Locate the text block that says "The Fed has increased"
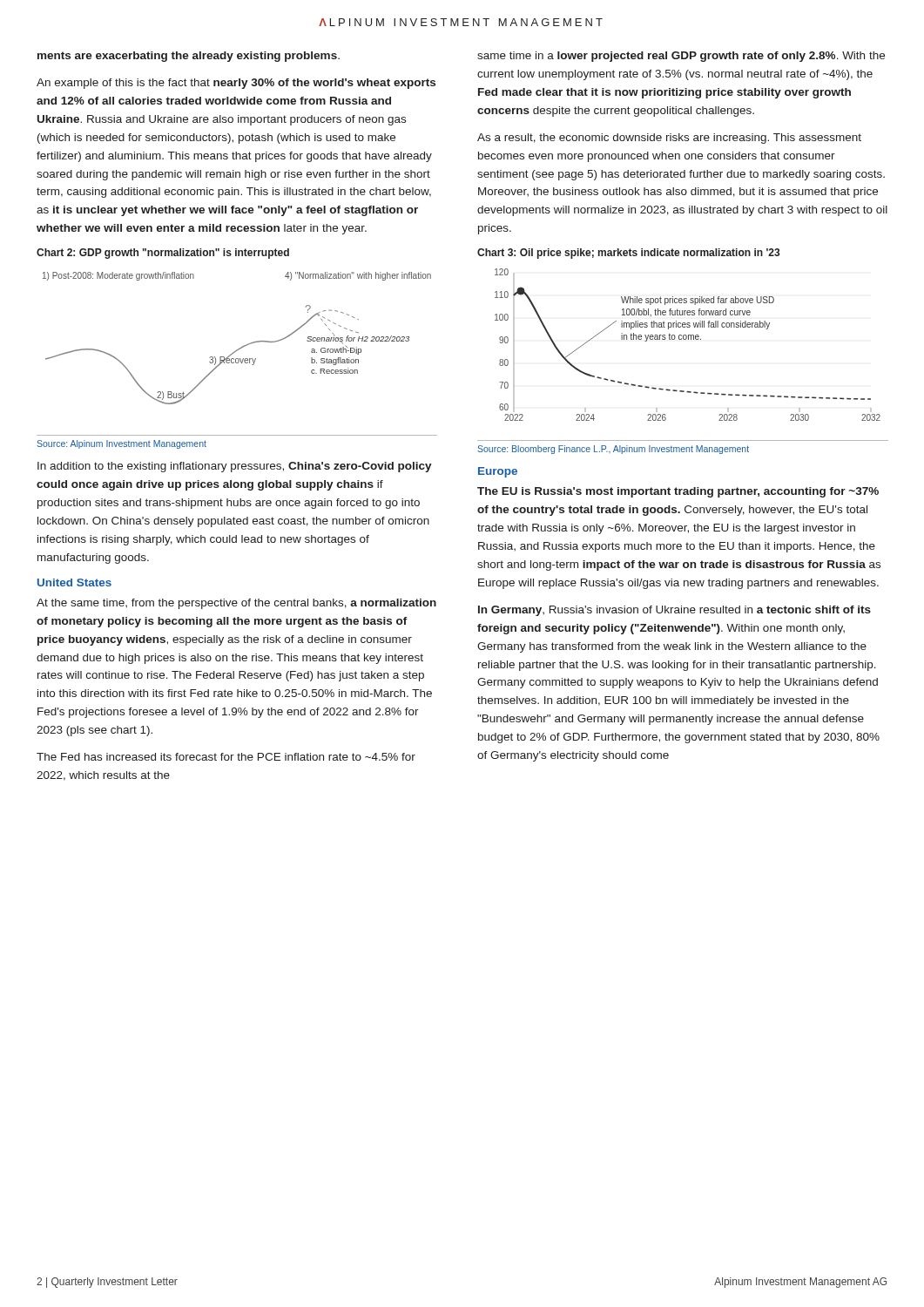The width and height of the screenshot is (924, 1307). pyautogui.click(x=226, y=766)
